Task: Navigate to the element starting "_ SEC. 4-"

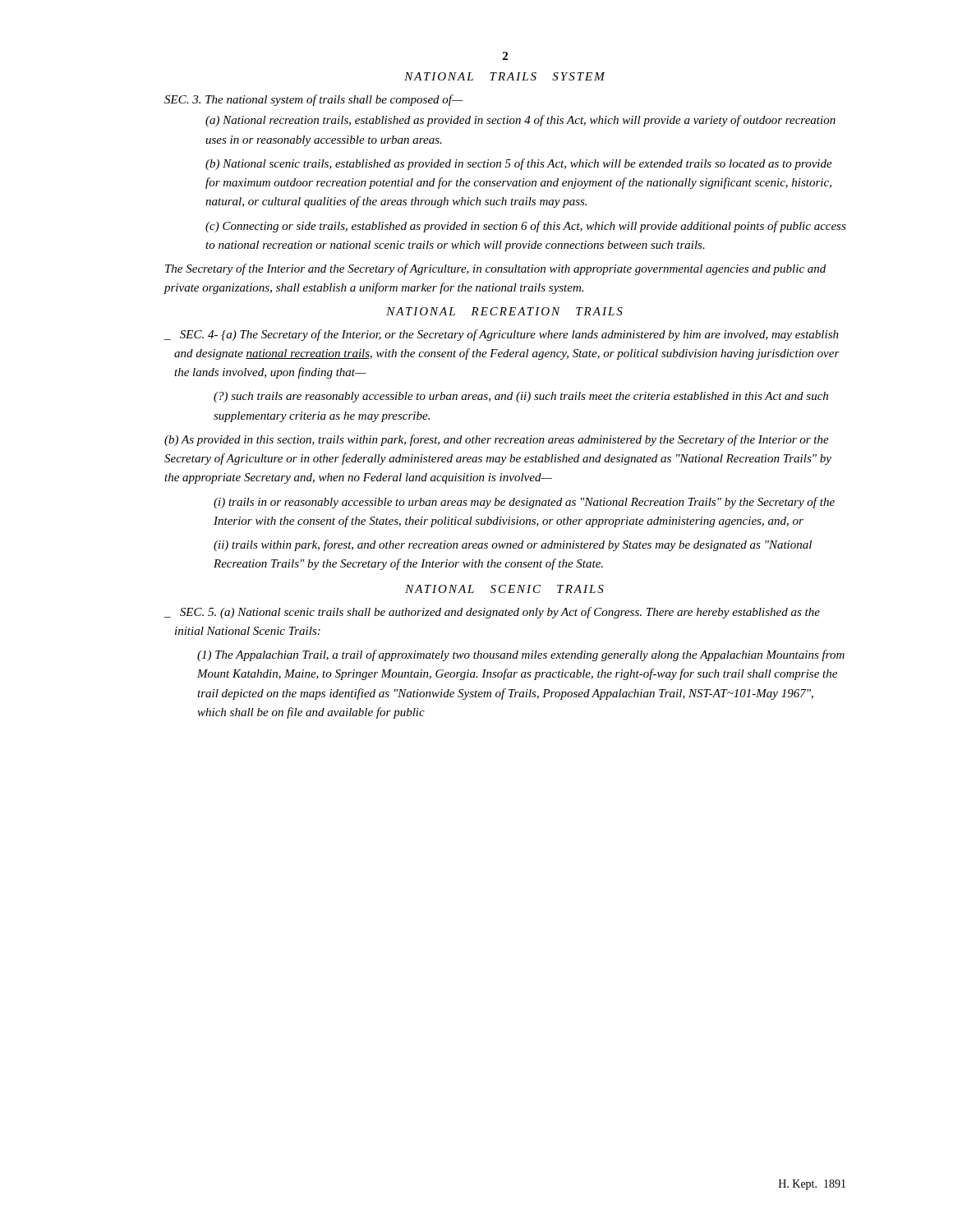Action: tap(505, 449)
